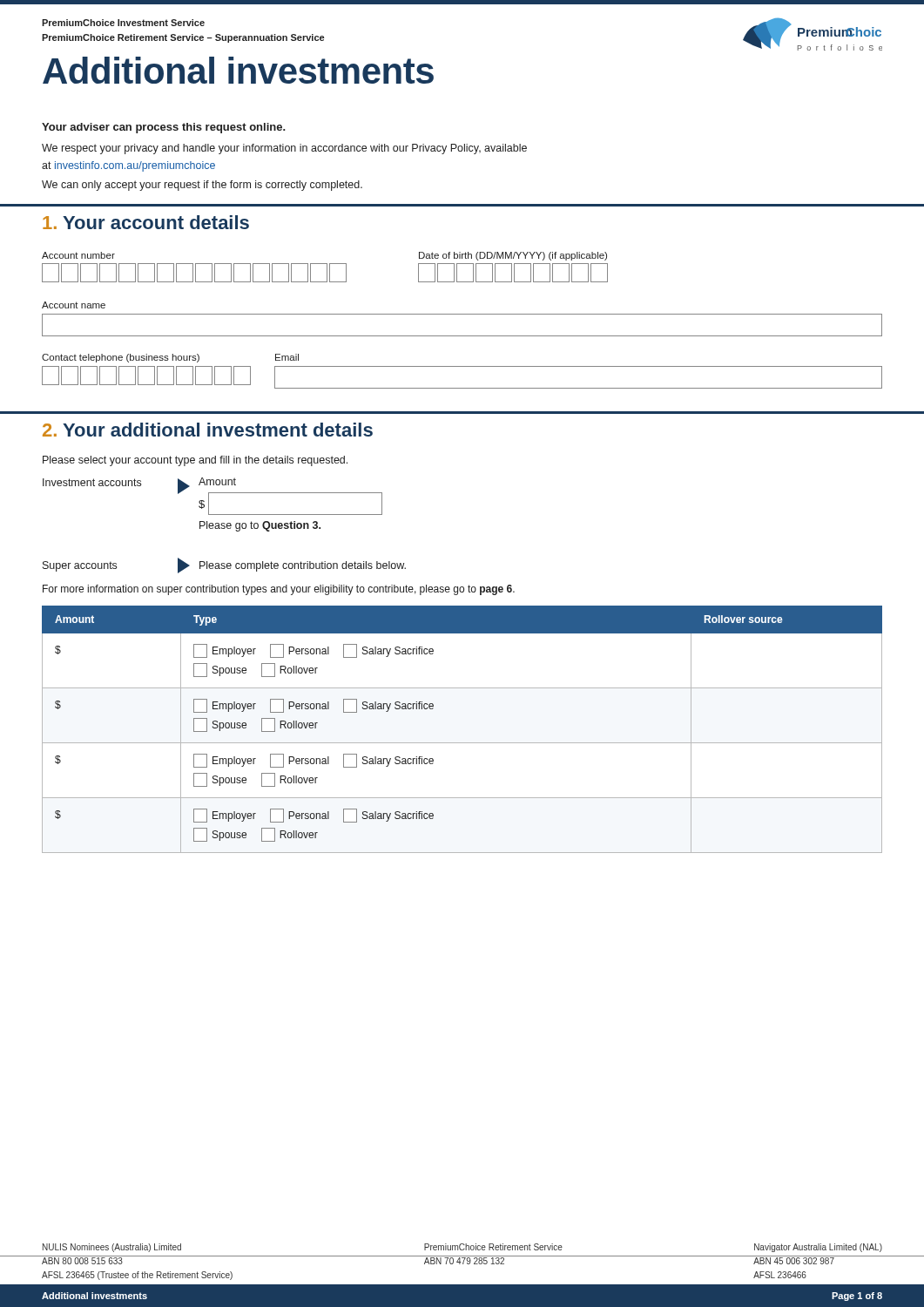Find the text that says "Contact telephone (business hours)"

pos(121,357)
